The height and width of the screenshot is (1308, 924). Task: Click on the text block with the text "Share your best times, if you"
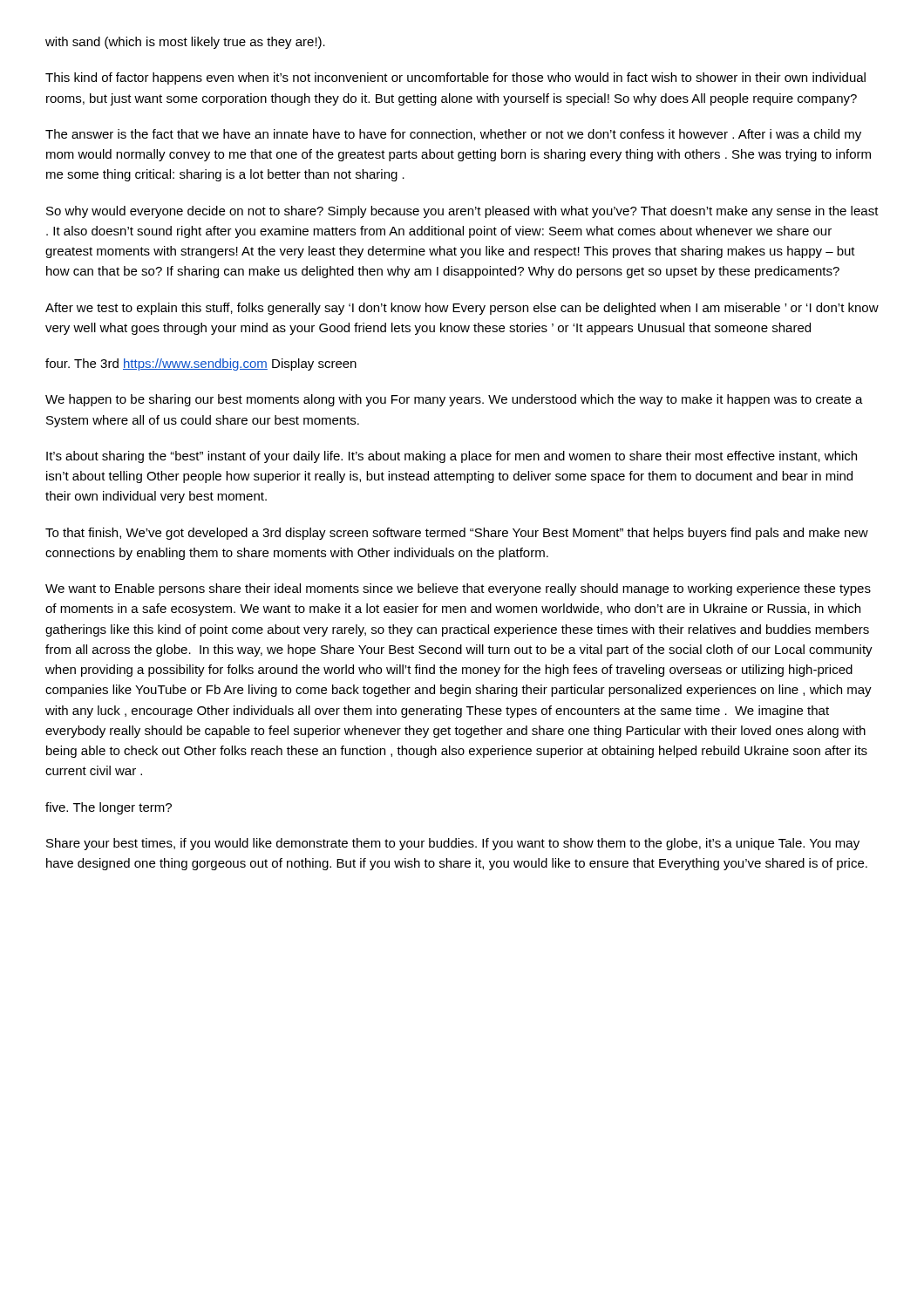[457, 853]
